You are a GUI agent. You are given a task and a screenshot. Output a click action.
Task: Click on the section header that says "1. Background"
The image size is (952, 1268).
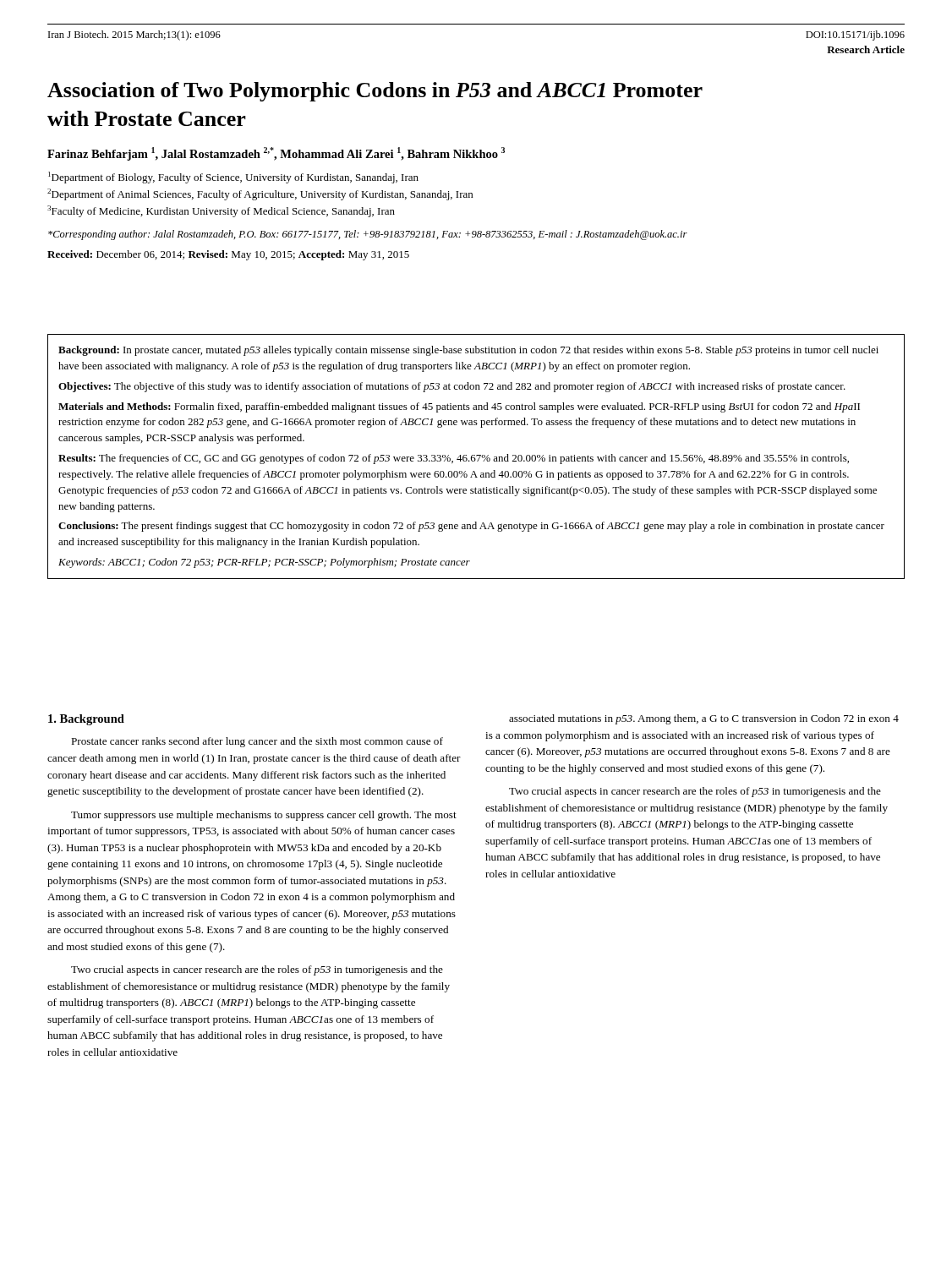point(86,719)
